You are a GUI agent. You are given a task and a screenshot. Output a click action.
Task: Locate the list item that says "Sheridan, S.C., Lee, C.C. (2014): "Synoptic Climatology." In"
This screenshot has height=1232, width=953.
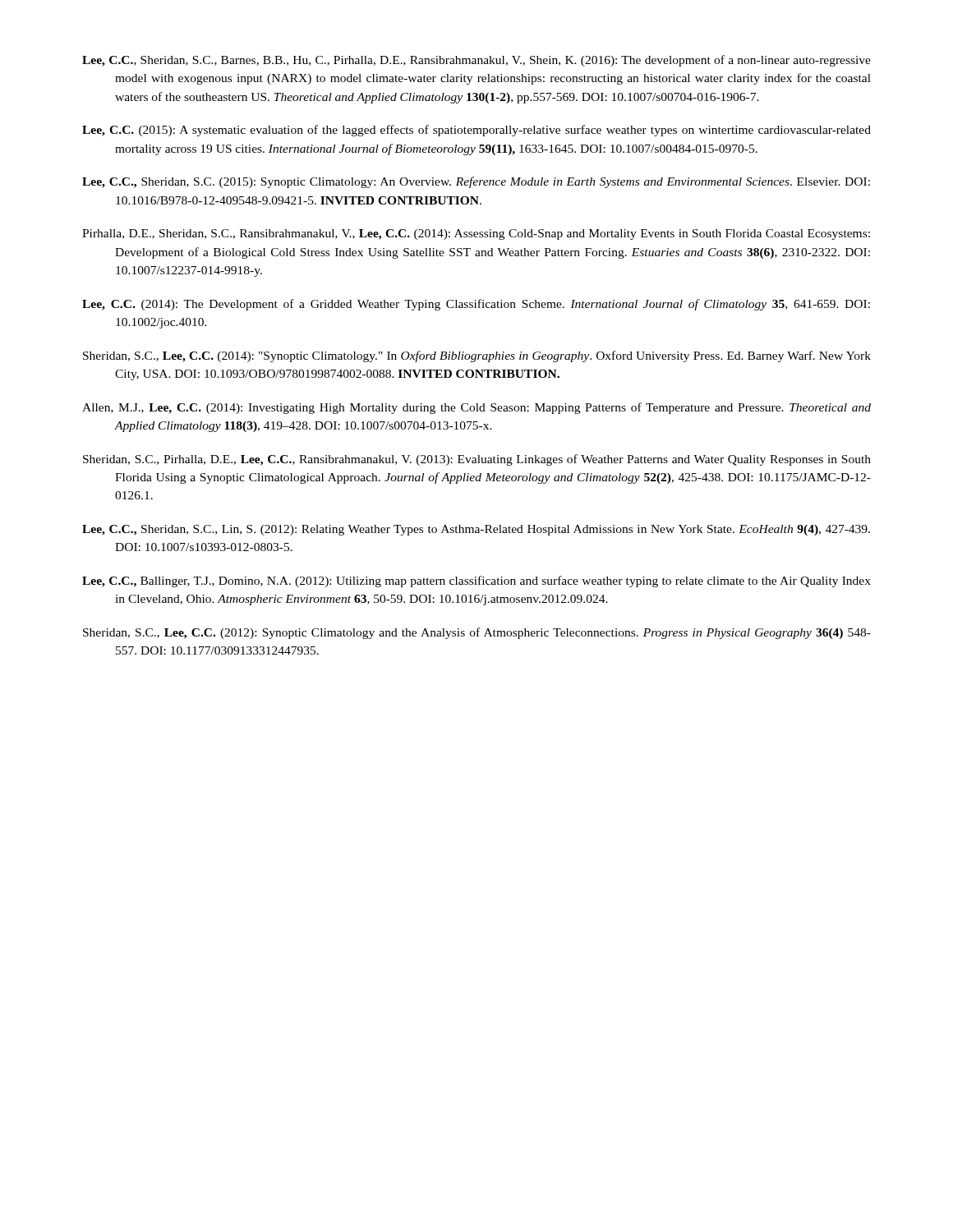pyautogui.click(x=476, y=364)
